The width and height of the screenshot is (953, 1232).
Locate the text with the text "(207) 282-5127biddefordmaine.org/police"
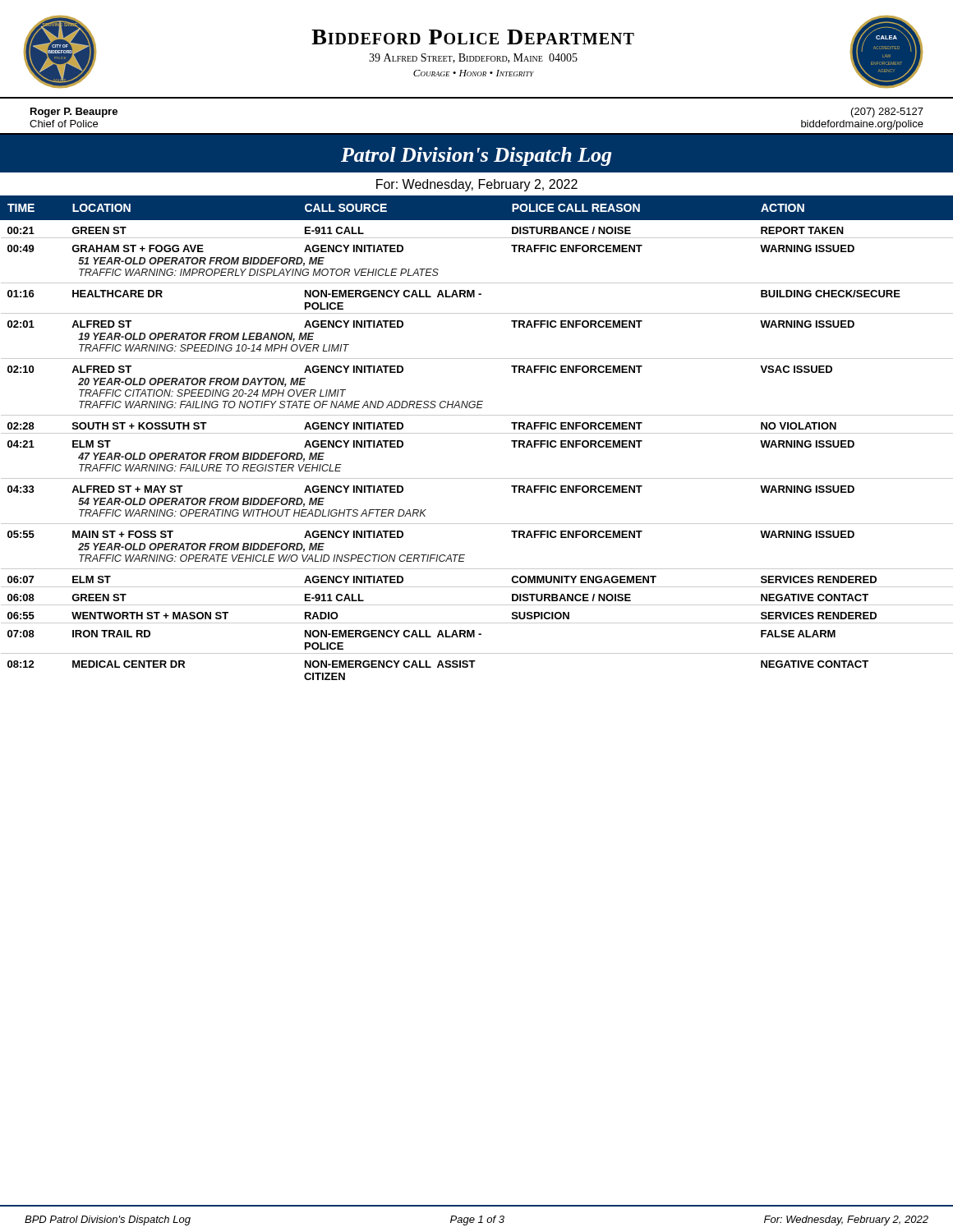(862, 117)
